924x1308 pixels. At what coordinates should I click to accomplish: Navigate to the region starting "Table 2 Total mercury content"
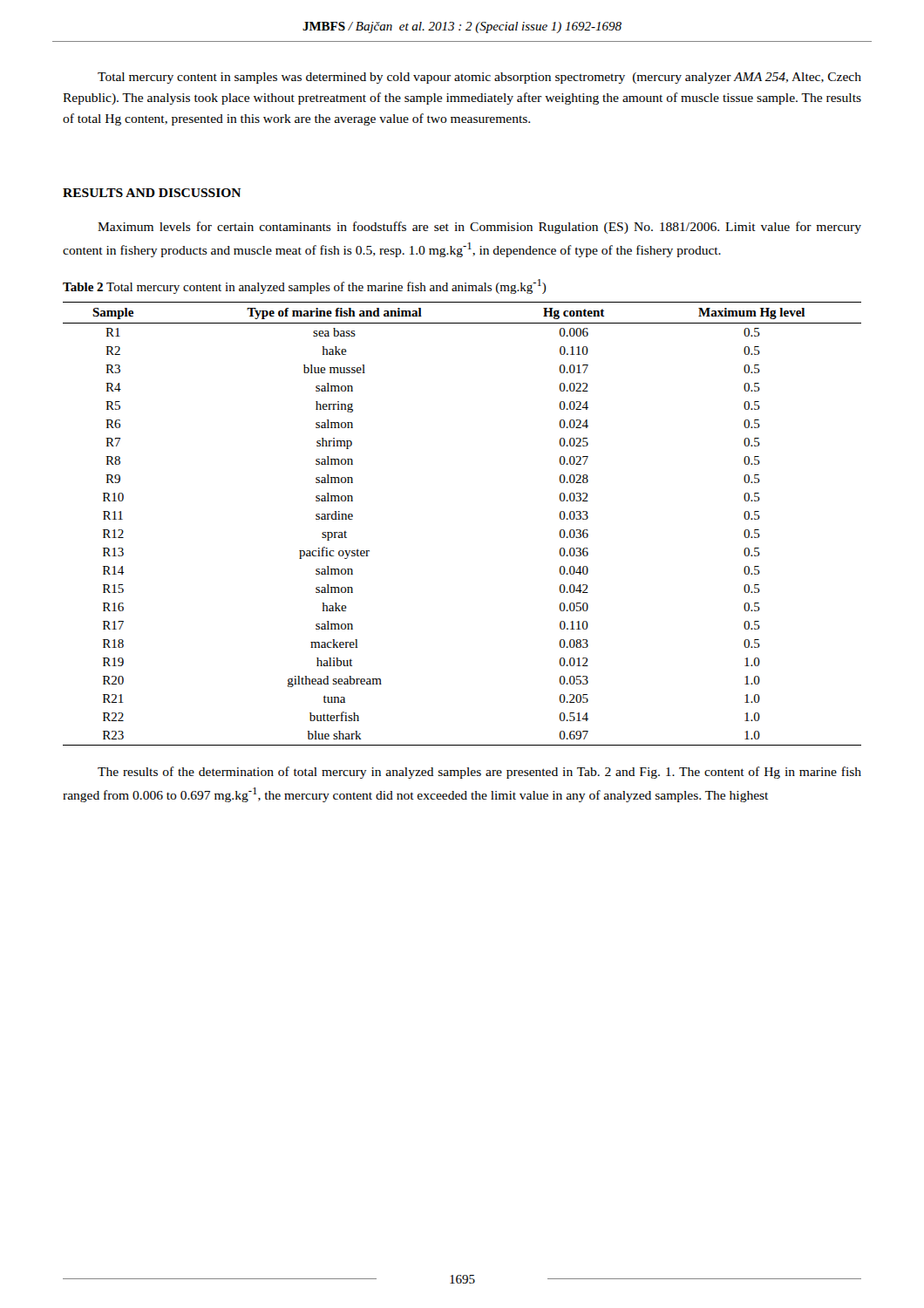click(x=305, y=285)
